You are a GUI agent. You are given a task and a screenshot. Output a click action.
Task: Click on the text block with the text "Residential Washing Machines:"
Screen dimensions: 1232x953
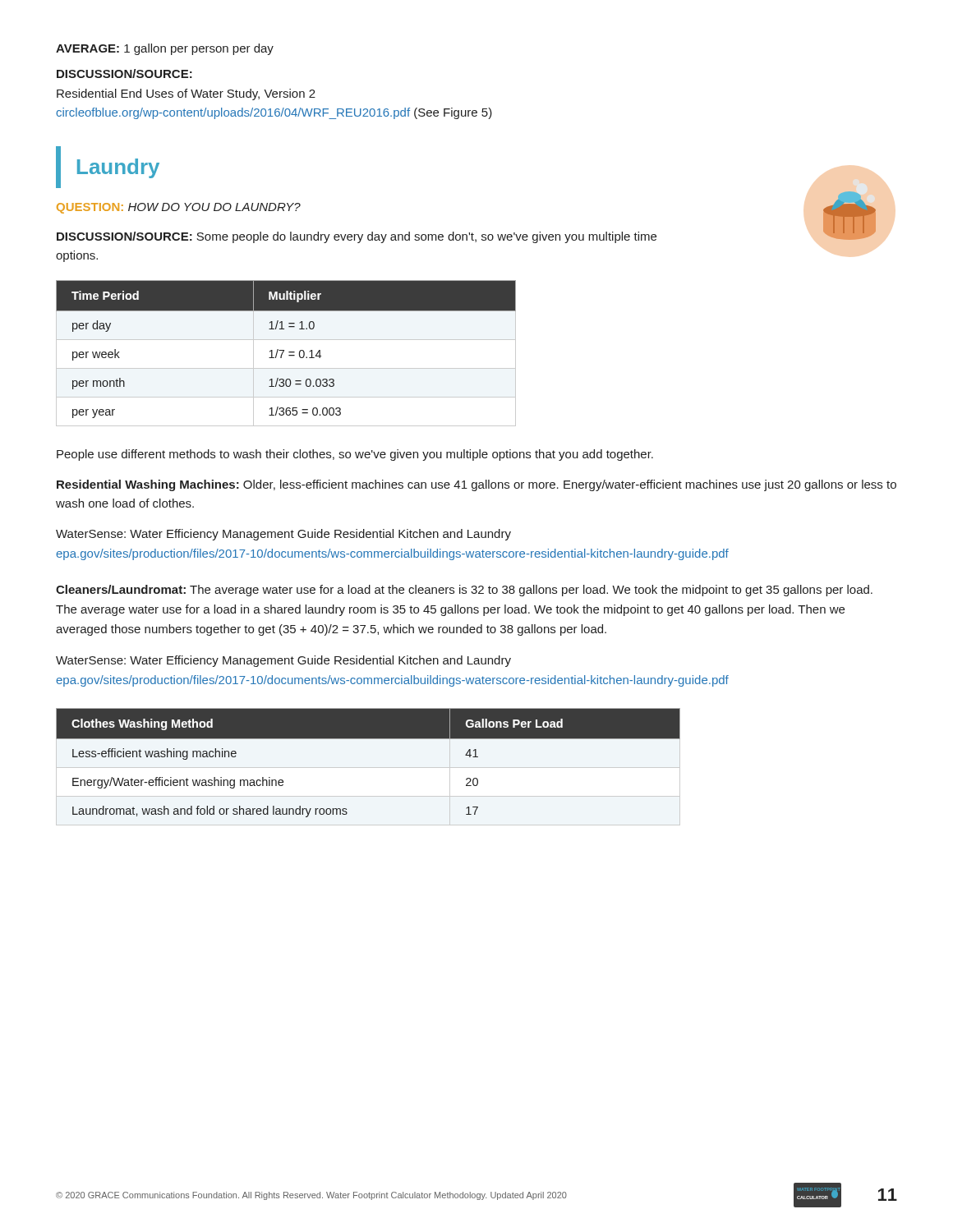pos(476,494)
